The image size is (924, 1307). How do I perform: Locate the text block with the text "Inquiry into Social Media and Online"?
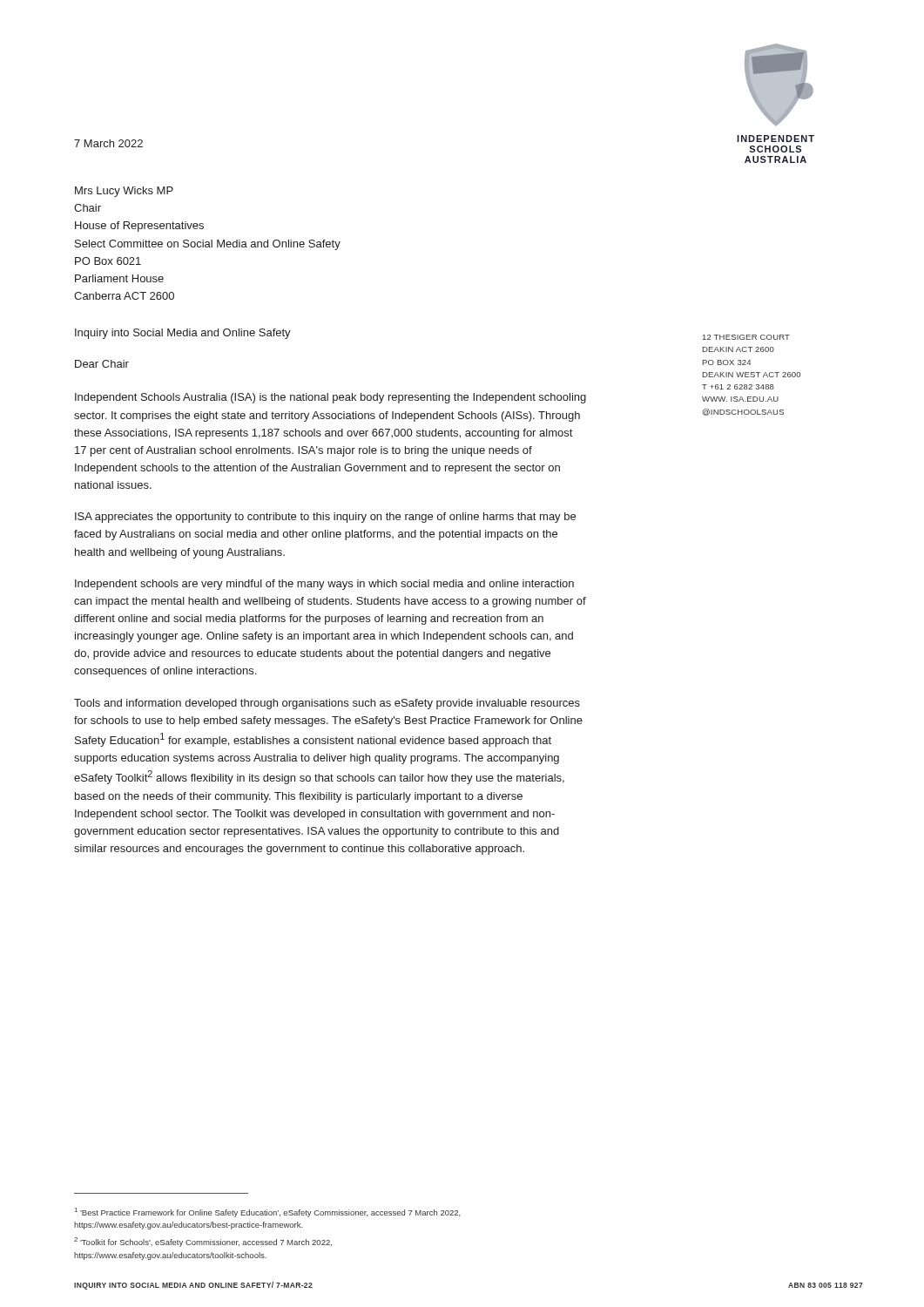(182, 333)
